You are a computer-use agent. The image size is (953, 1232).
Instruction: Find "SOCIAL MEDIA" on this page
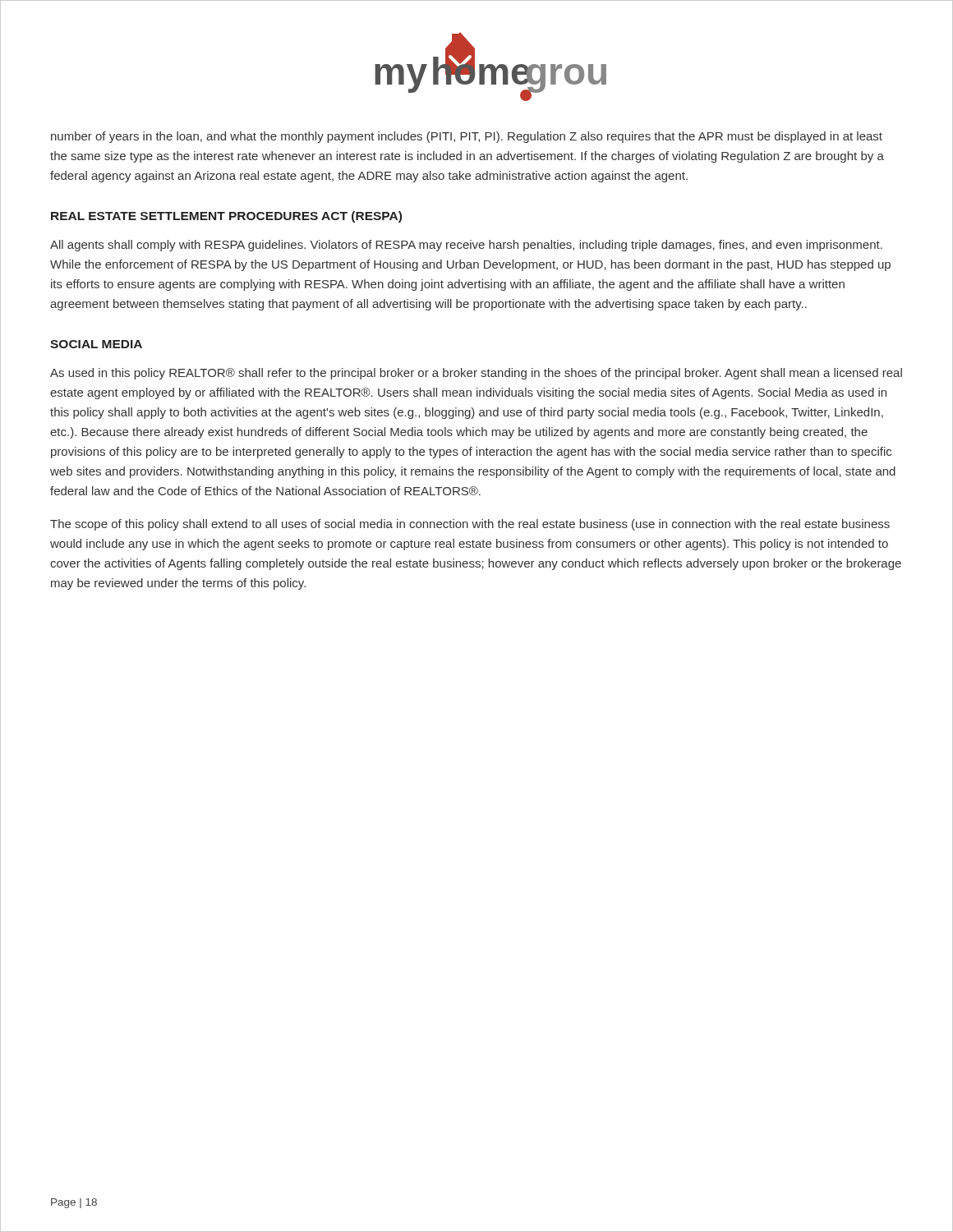(x=96, y=344)
